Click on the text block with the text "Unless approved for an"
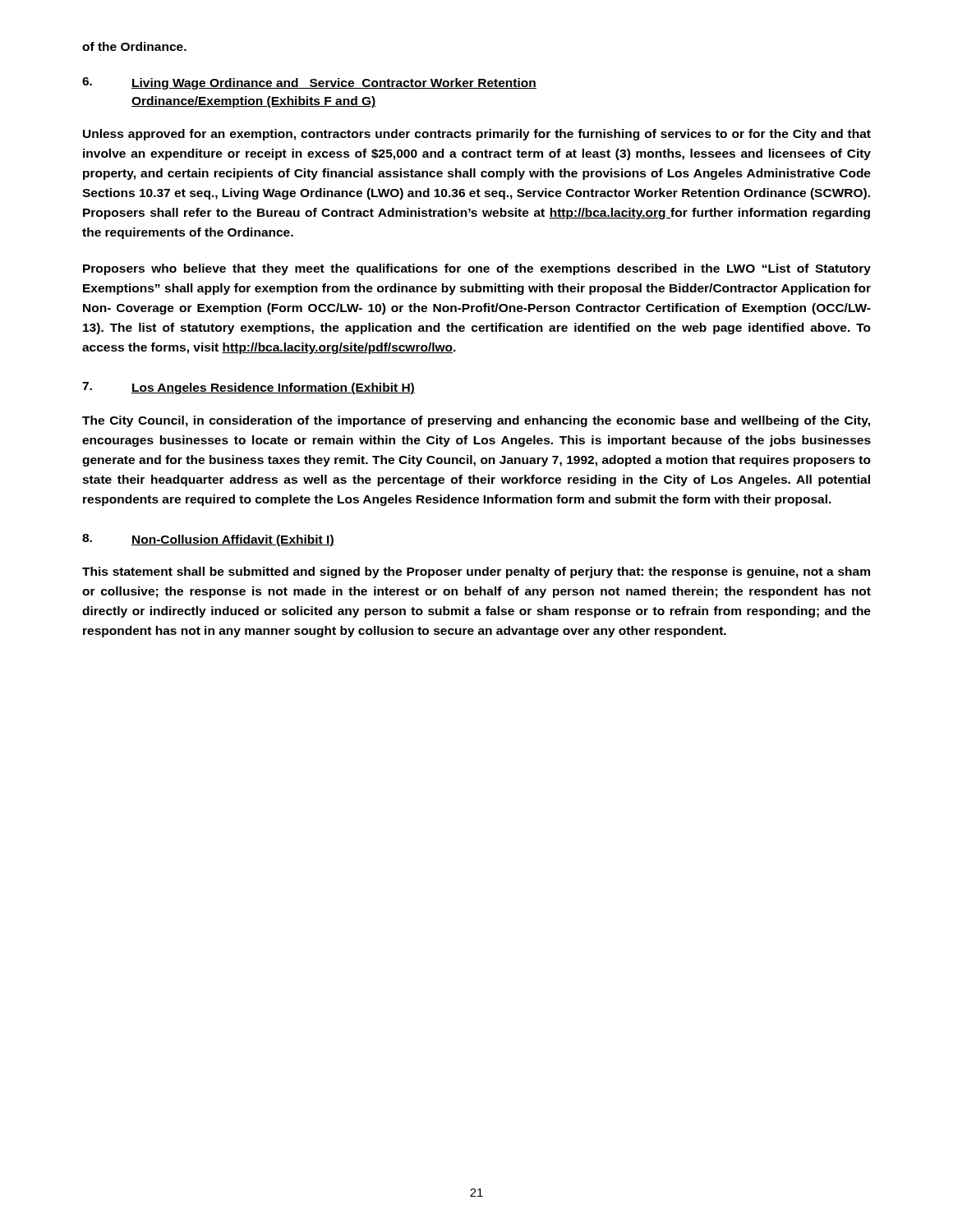 click(x=476, y=183)
